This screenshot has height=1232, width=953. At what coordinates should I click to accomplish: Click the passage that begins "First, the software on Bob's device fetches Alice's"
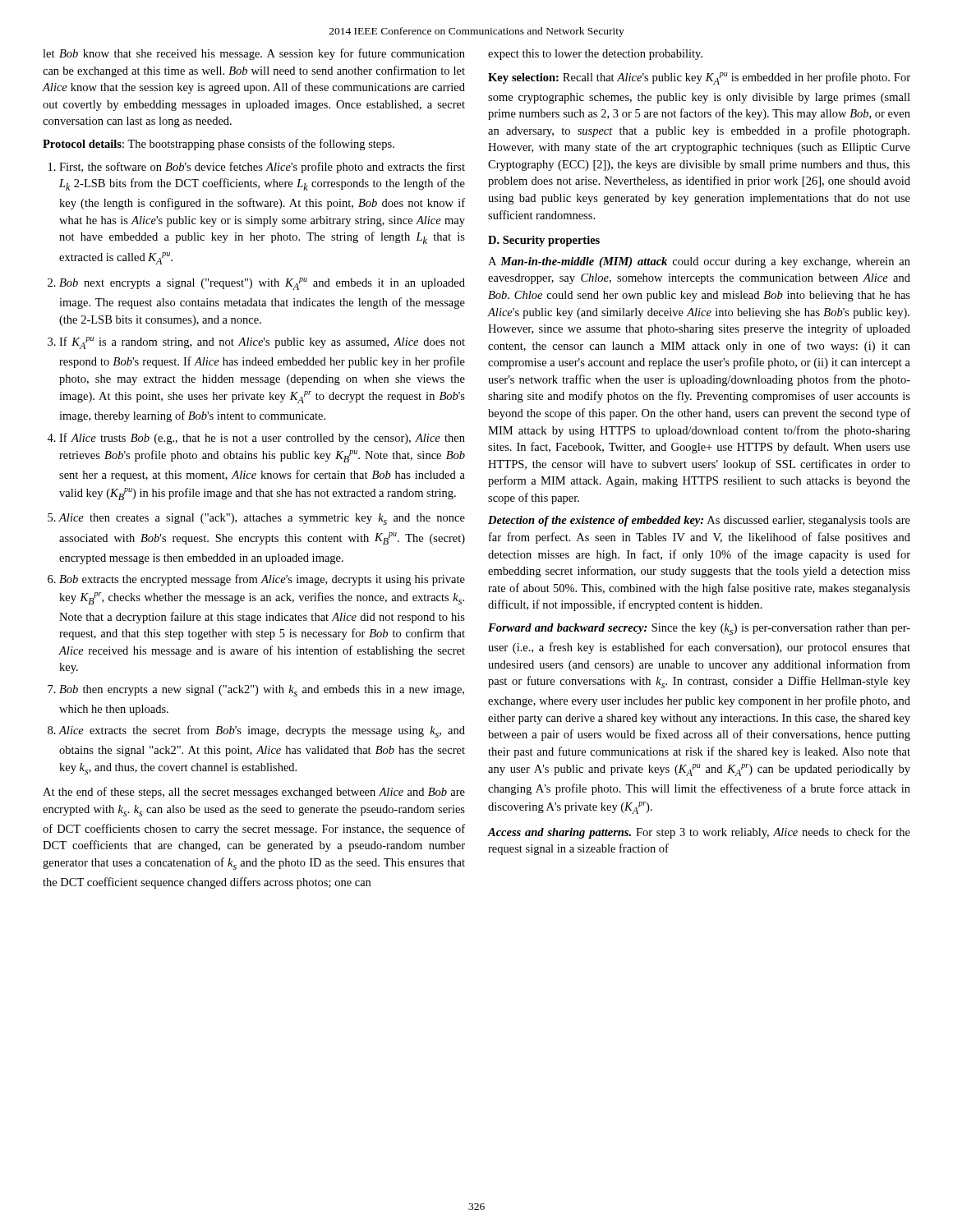coord(262,214)
